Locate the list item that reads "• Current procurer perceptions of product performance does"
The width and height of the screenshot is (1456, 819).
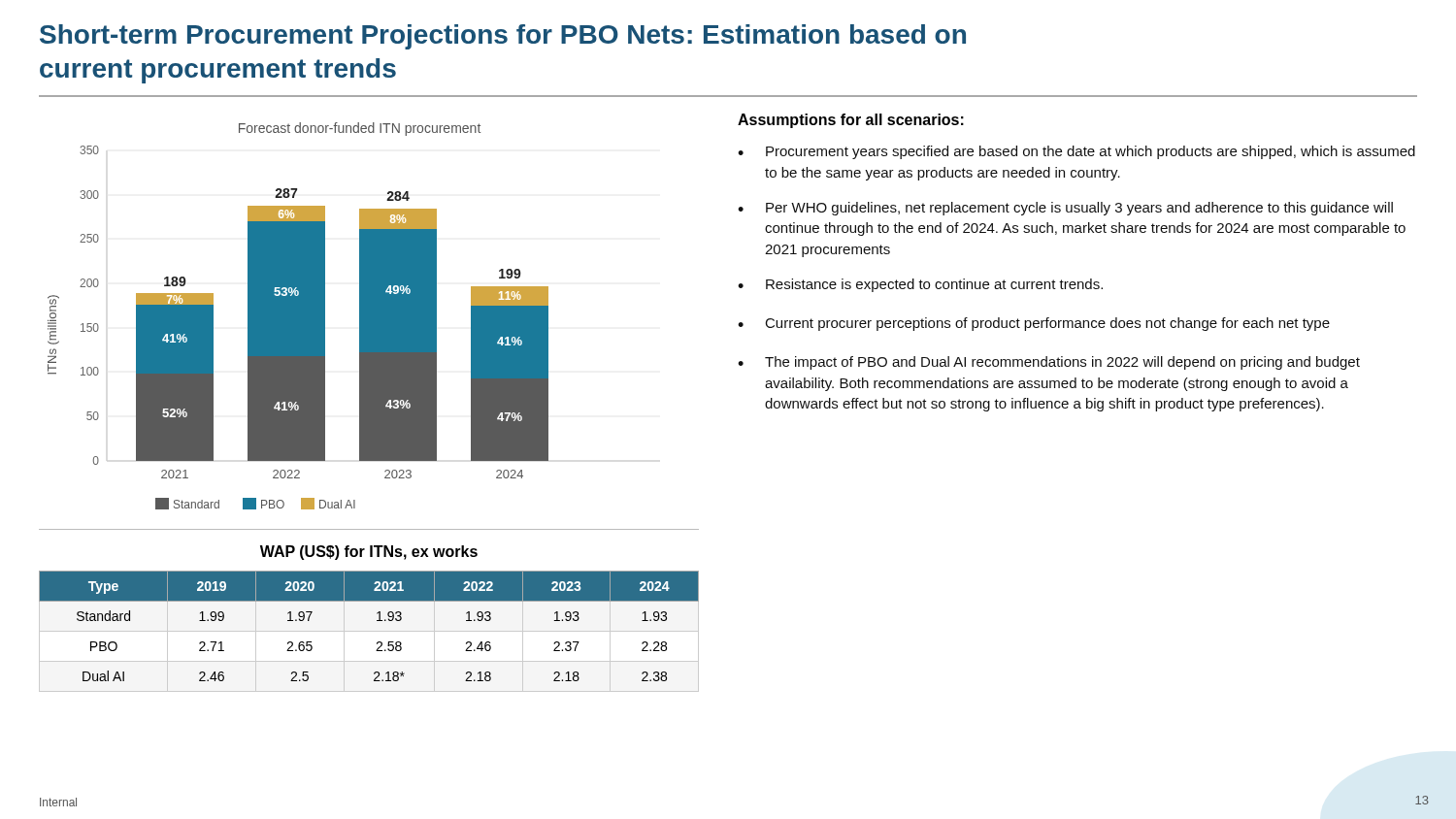pyautogui.click(x=1034, y=325)
